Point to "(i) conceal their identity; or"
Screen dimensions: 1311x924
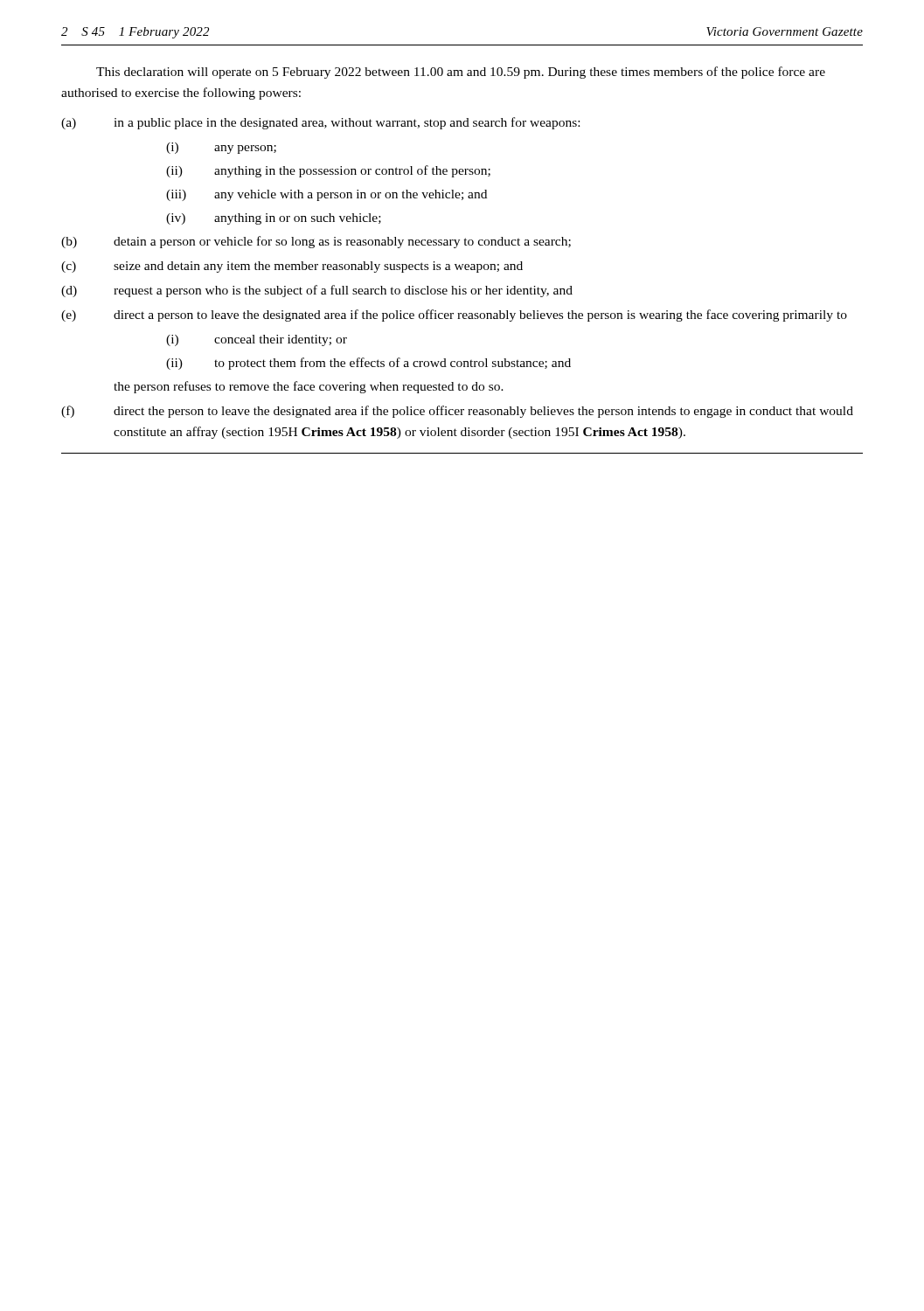coord(257,340)
